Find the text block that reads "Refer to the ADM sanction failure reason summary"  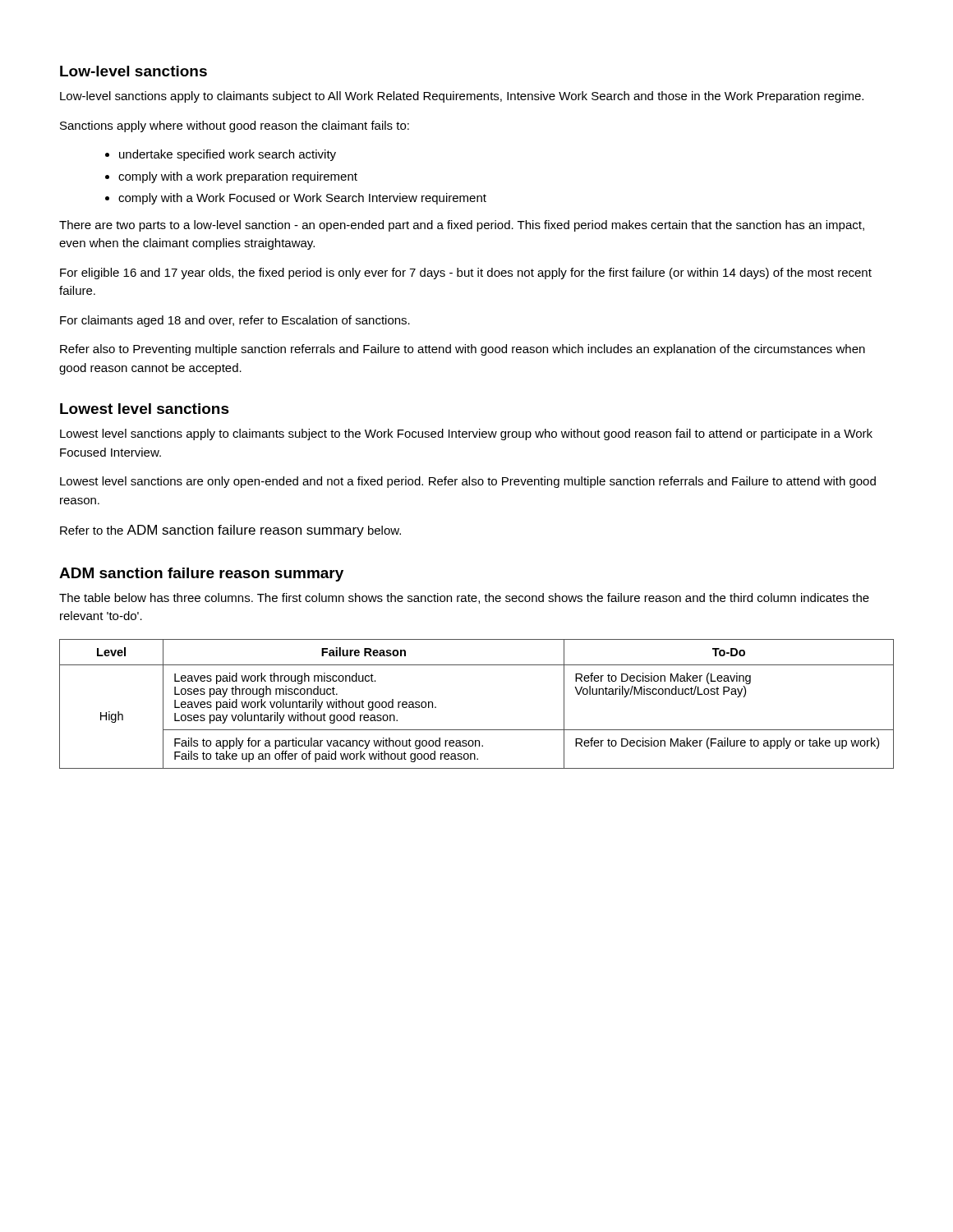231,530
